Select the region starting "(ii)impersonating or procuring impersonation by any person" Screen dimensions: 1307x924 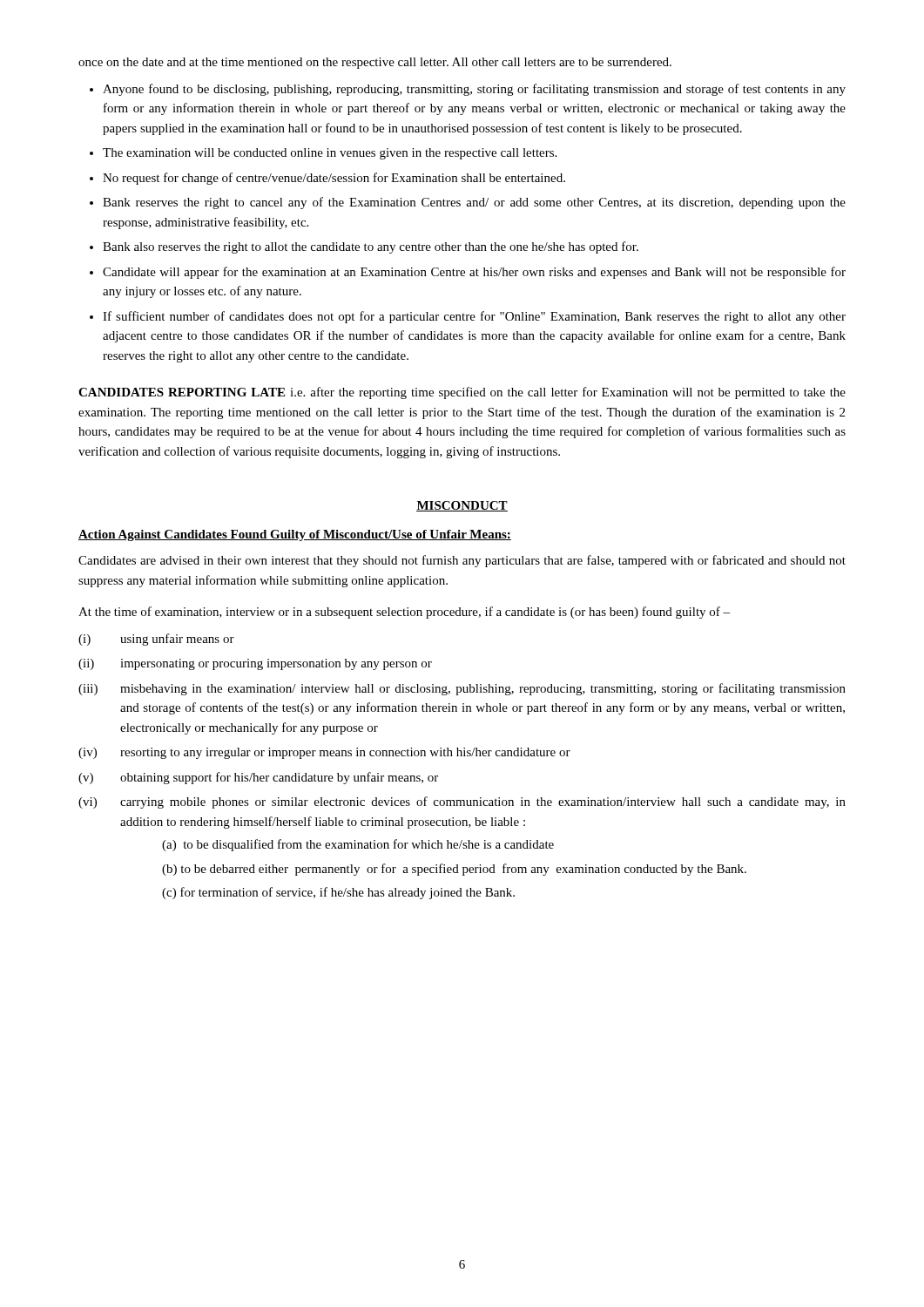tap(255, 664)
